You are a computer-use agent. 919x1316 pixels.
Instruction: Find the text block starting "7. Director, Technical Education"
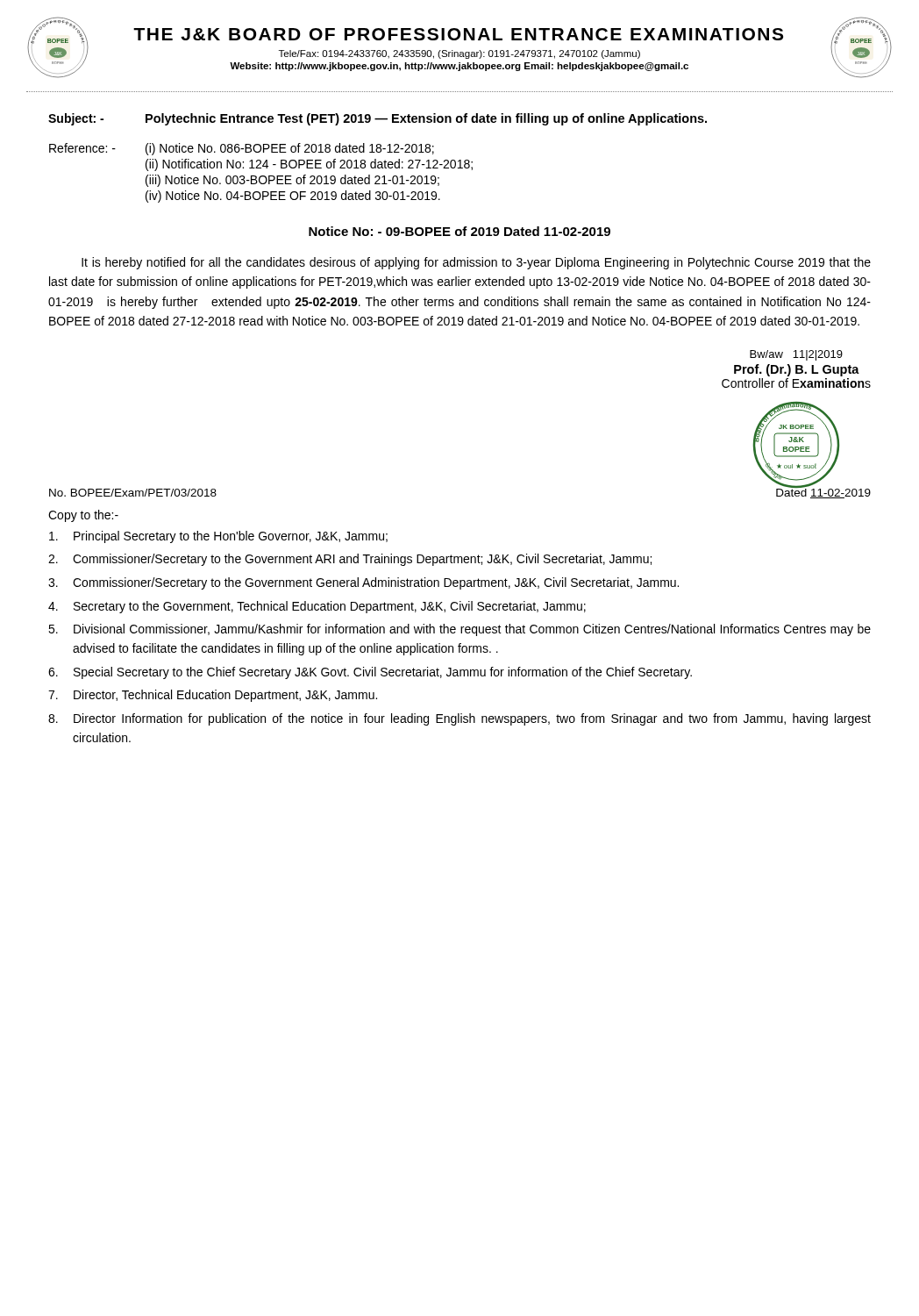pyautogui.click(x=213, y=696)
